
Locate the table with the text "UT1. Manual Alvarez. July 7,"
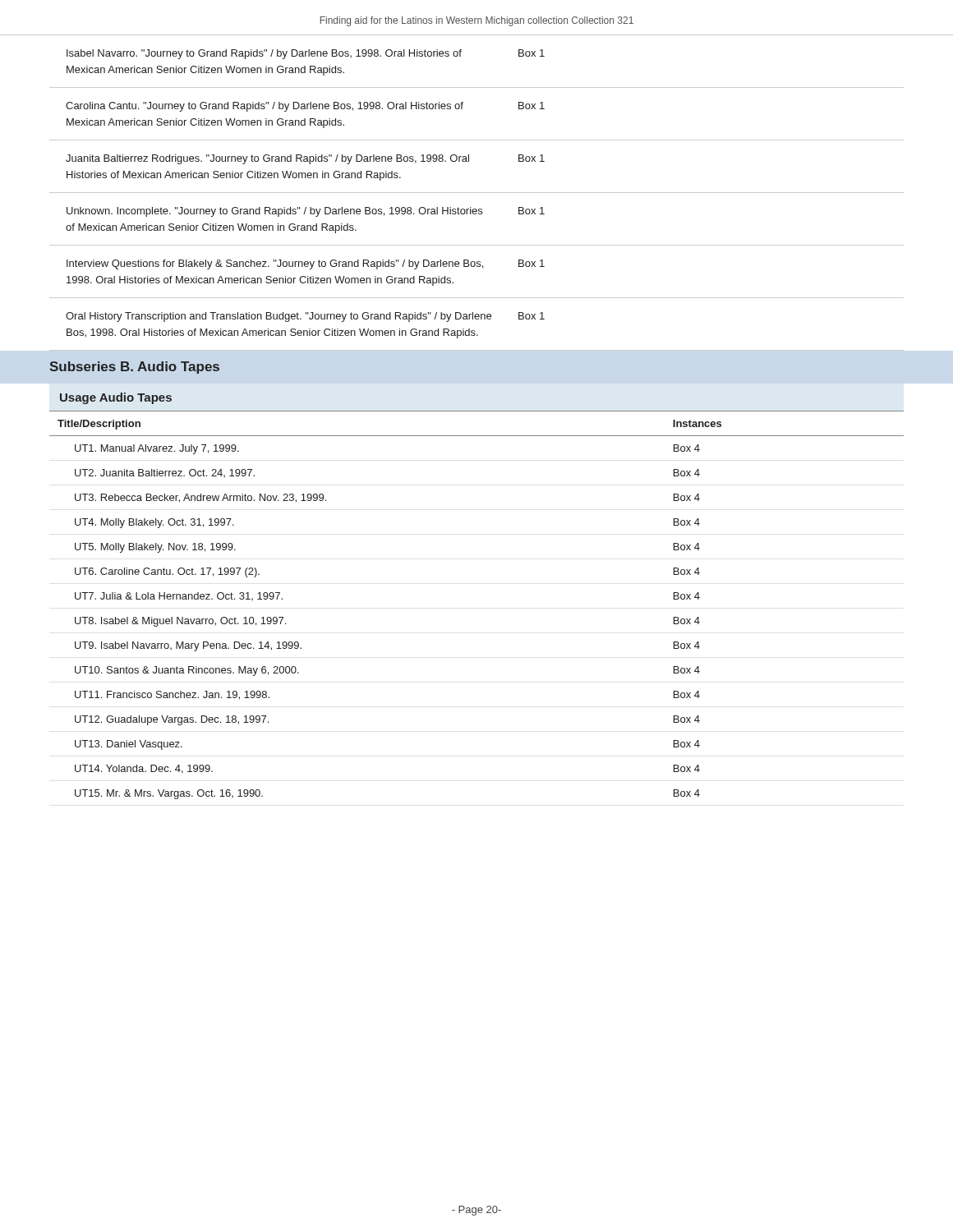pos(476,608)
